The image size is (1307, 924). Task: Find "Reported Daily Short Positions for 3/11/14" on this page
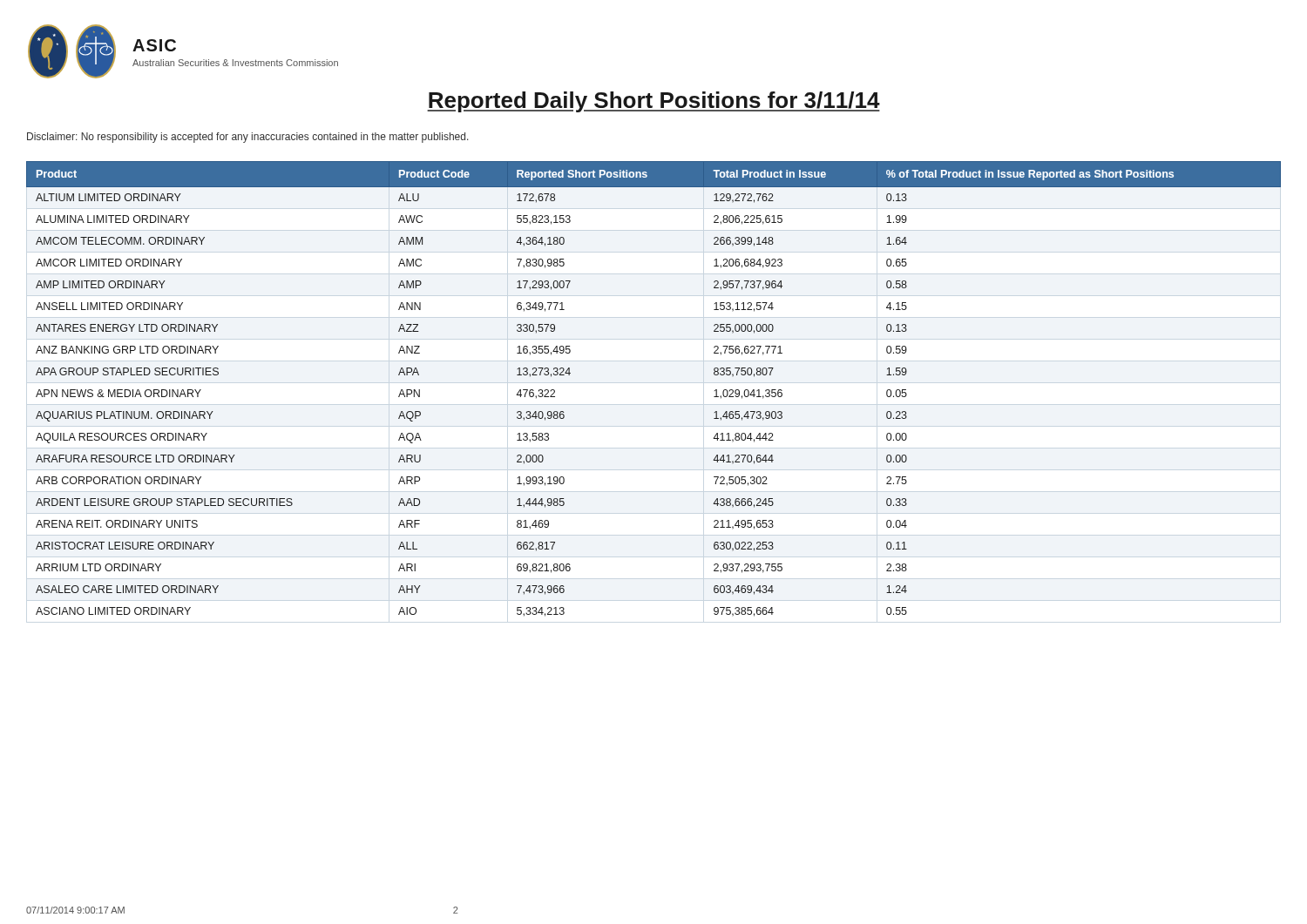pyautogui.click(x=654, y=101)
